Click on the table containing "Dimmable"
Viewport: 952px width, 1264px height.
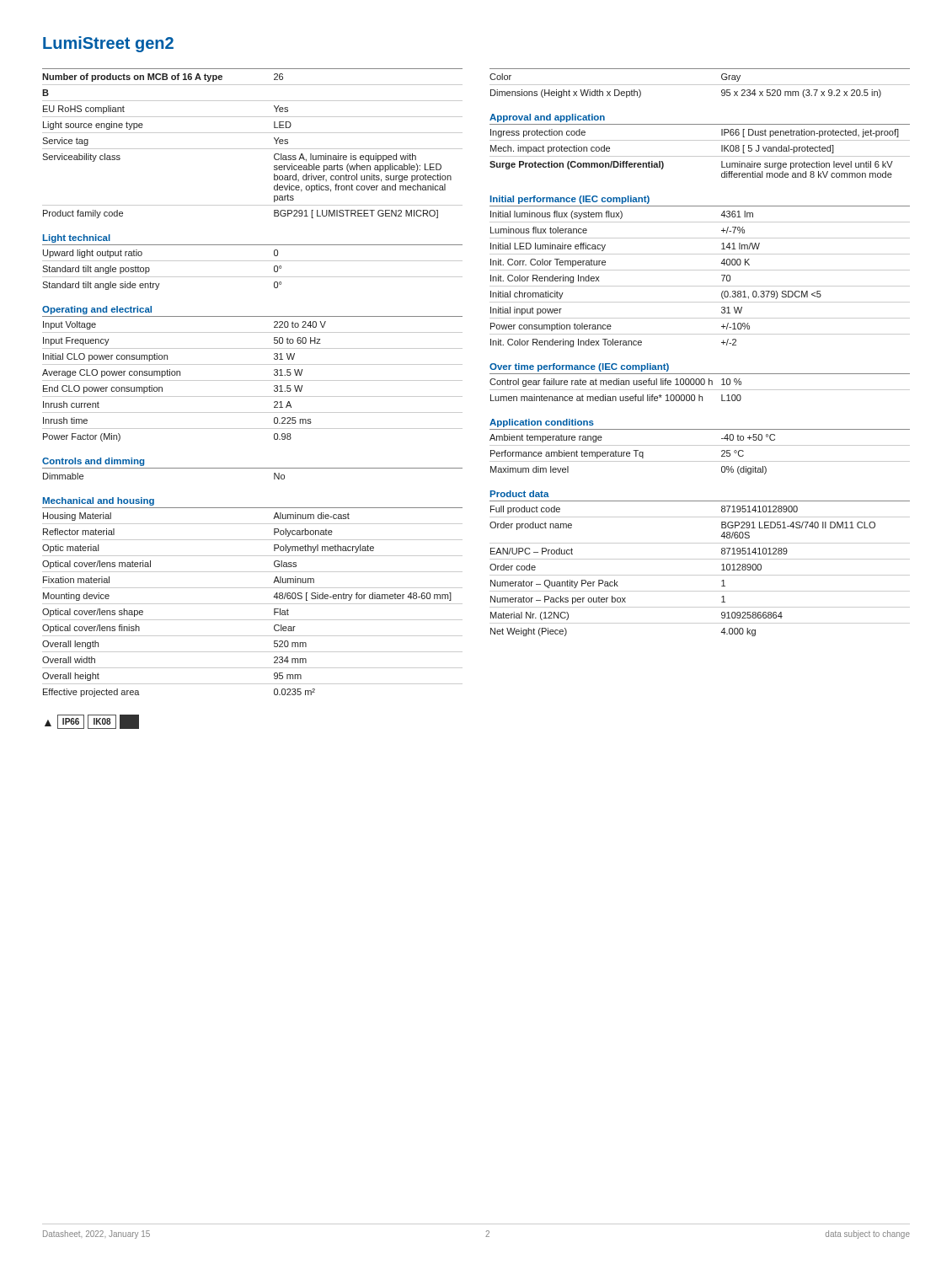point(252,476)
